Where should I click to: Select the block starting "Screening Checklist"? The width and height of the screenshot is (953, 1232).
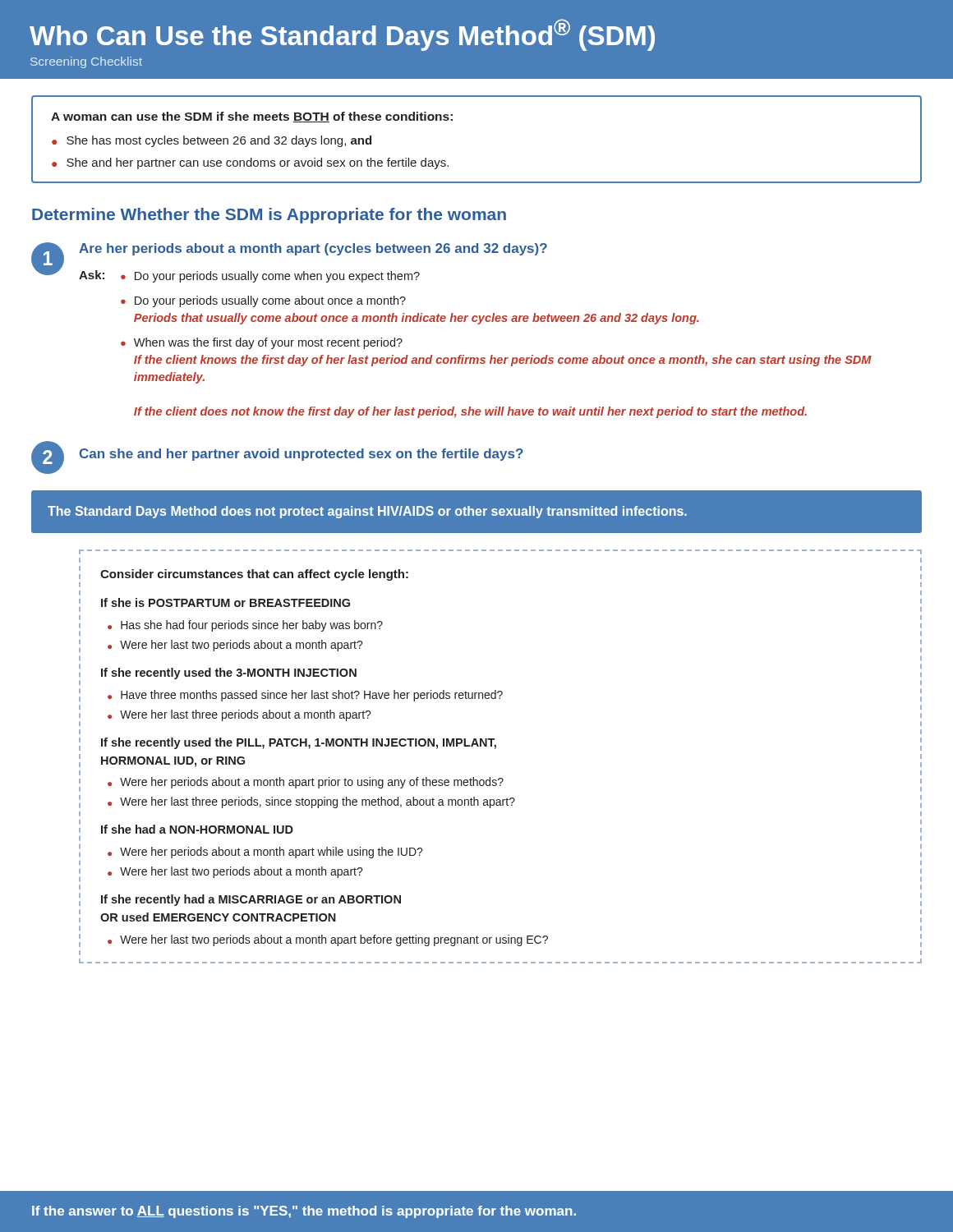tap(86, 61)
